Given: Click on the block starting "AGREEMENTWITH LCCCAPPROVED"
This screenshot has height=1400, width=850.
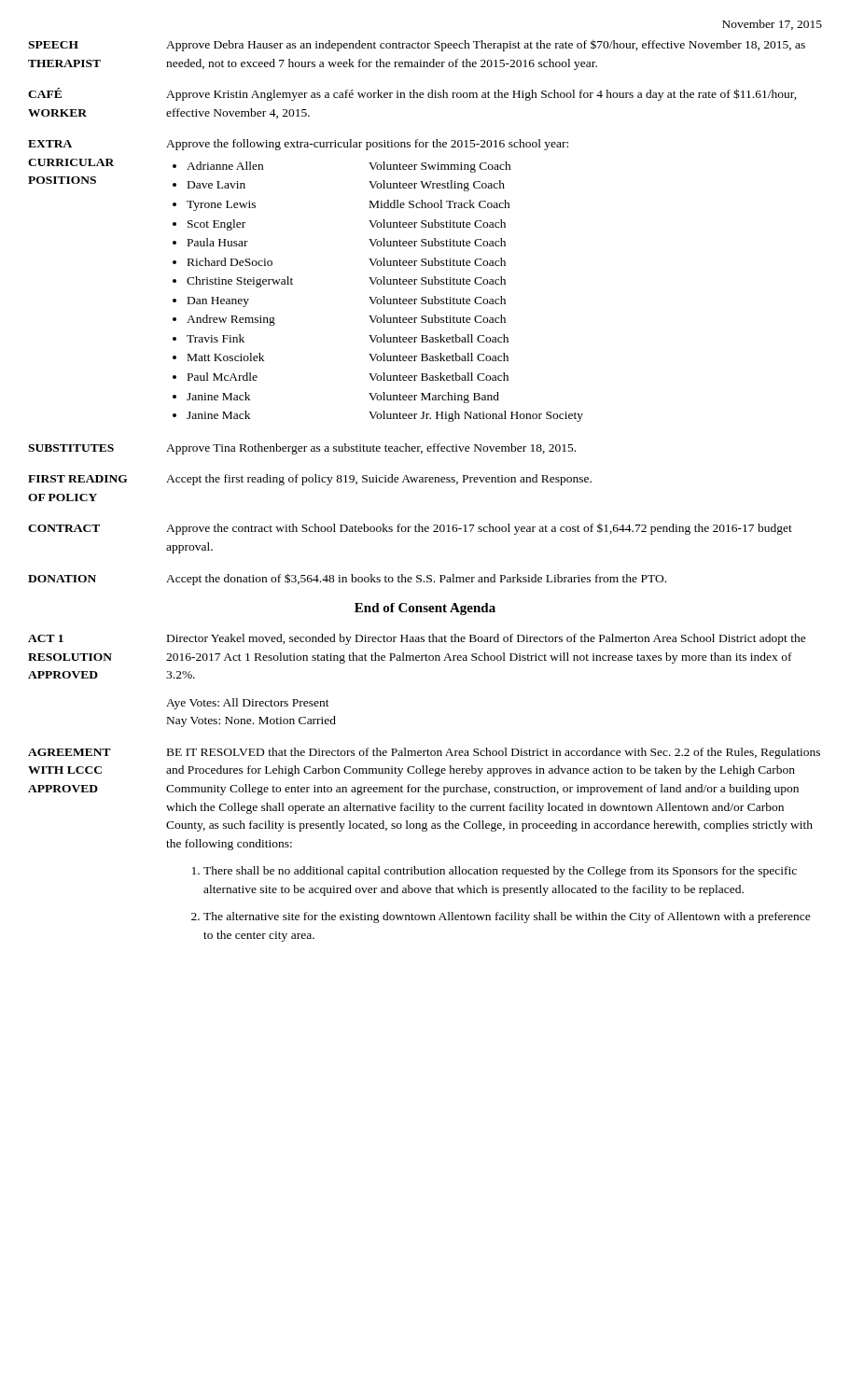Looking at the screenshot, I should click(x=69, y=770).
